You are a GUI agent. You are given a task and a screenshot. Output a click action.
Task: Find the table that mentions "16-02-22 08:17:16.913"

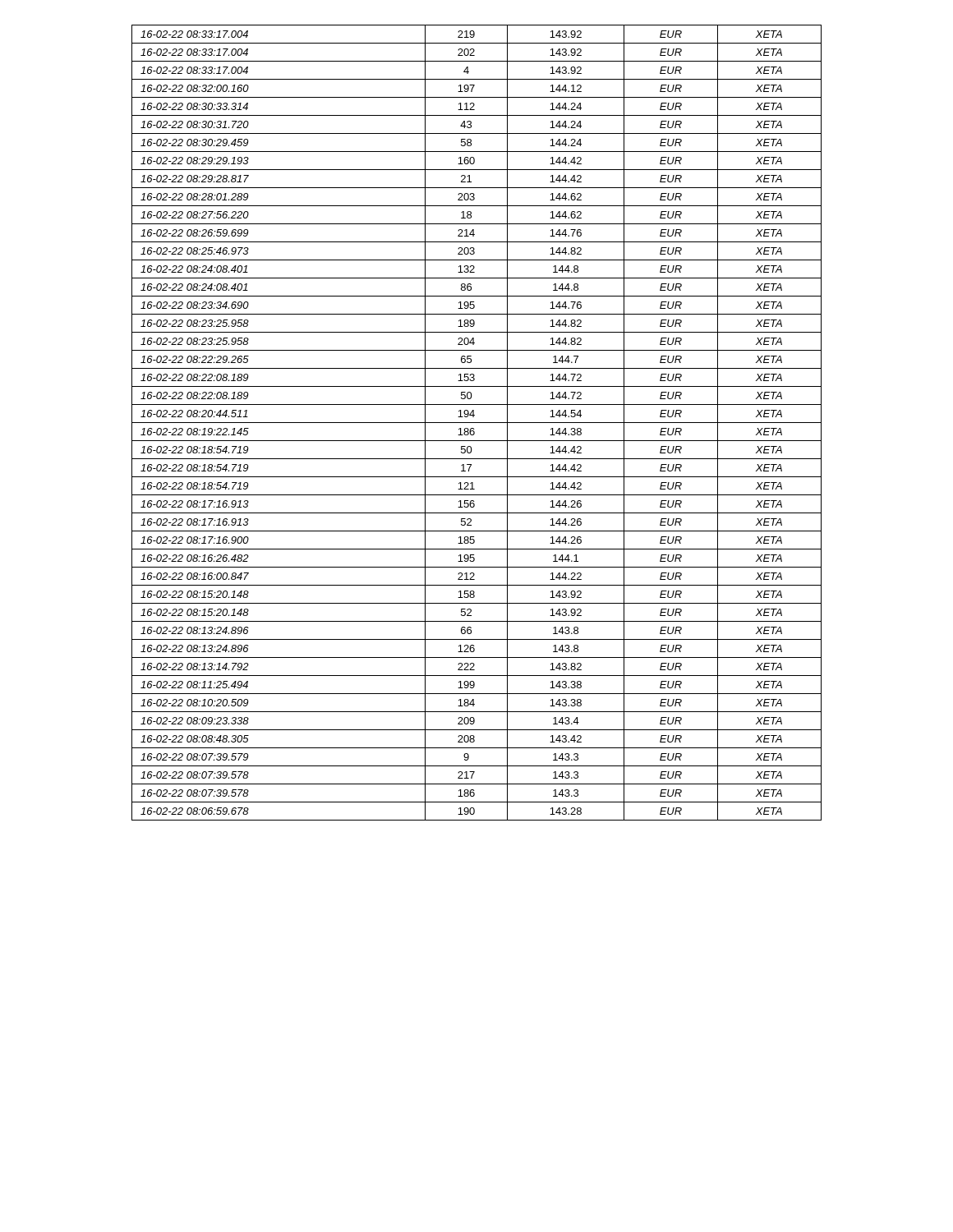[x=476, y=423]
